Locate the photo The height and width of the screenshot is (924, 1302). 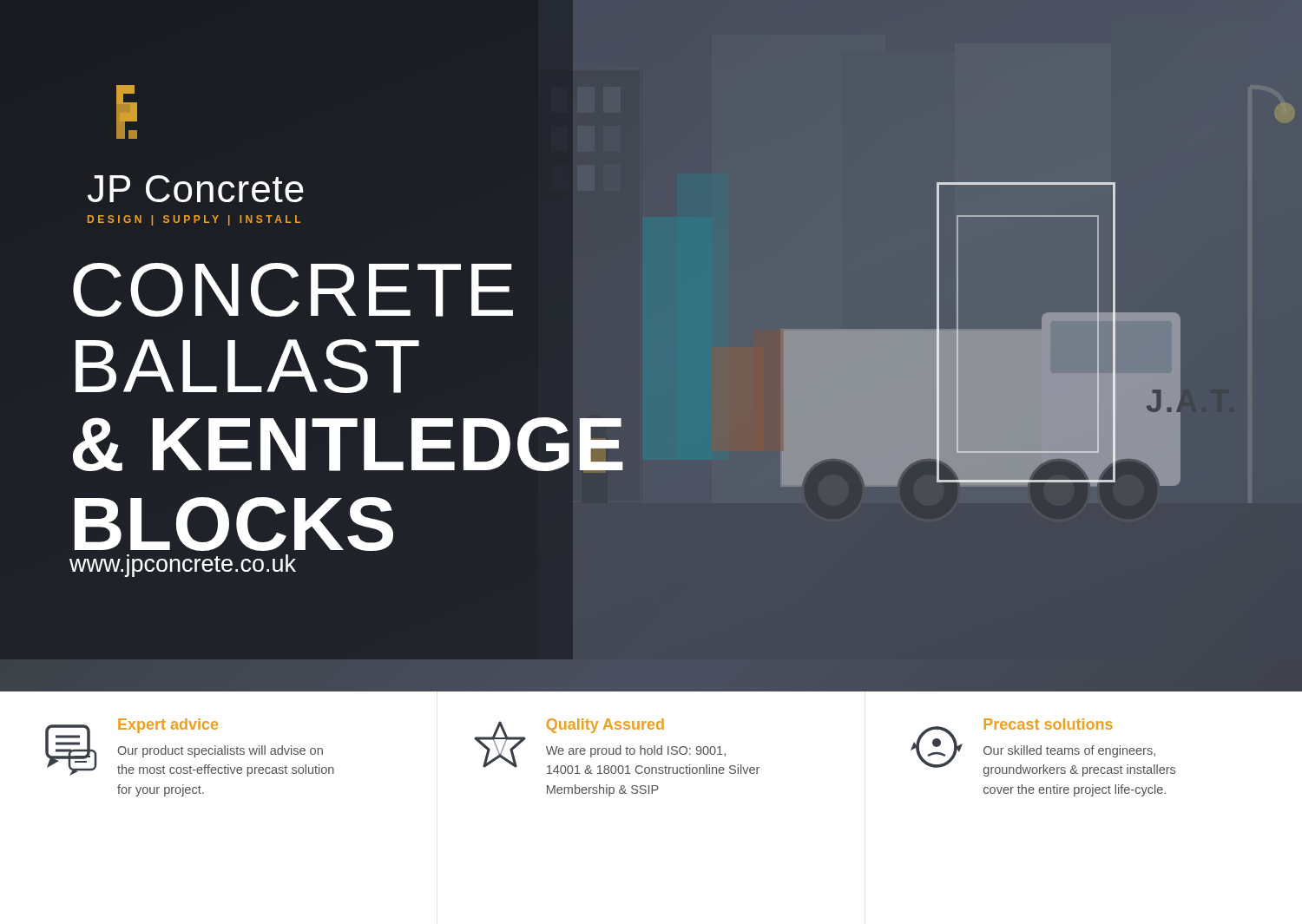(651, 330)
